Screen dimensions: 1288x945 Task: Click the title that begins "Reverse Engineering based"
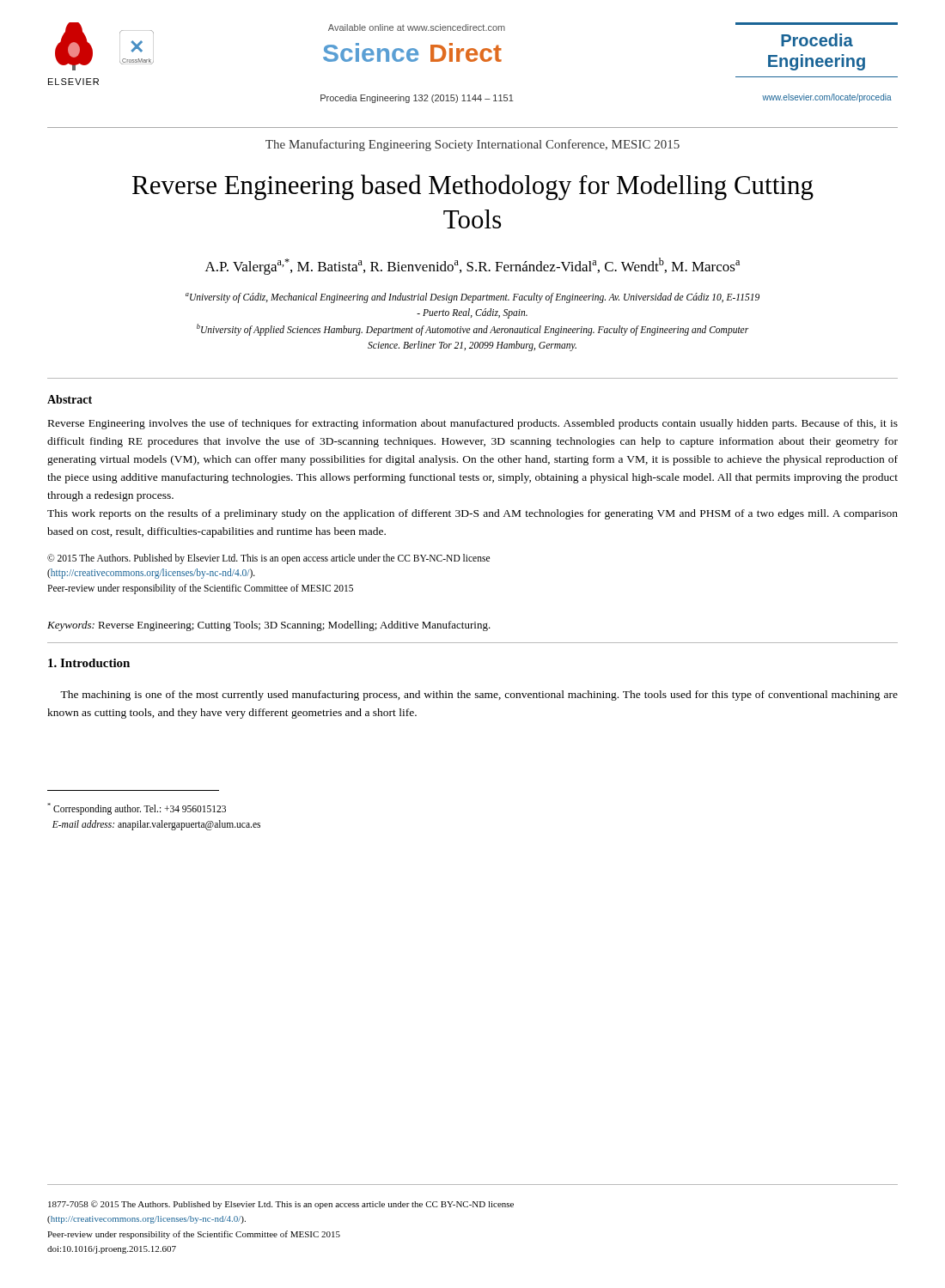tap(472, 202)
